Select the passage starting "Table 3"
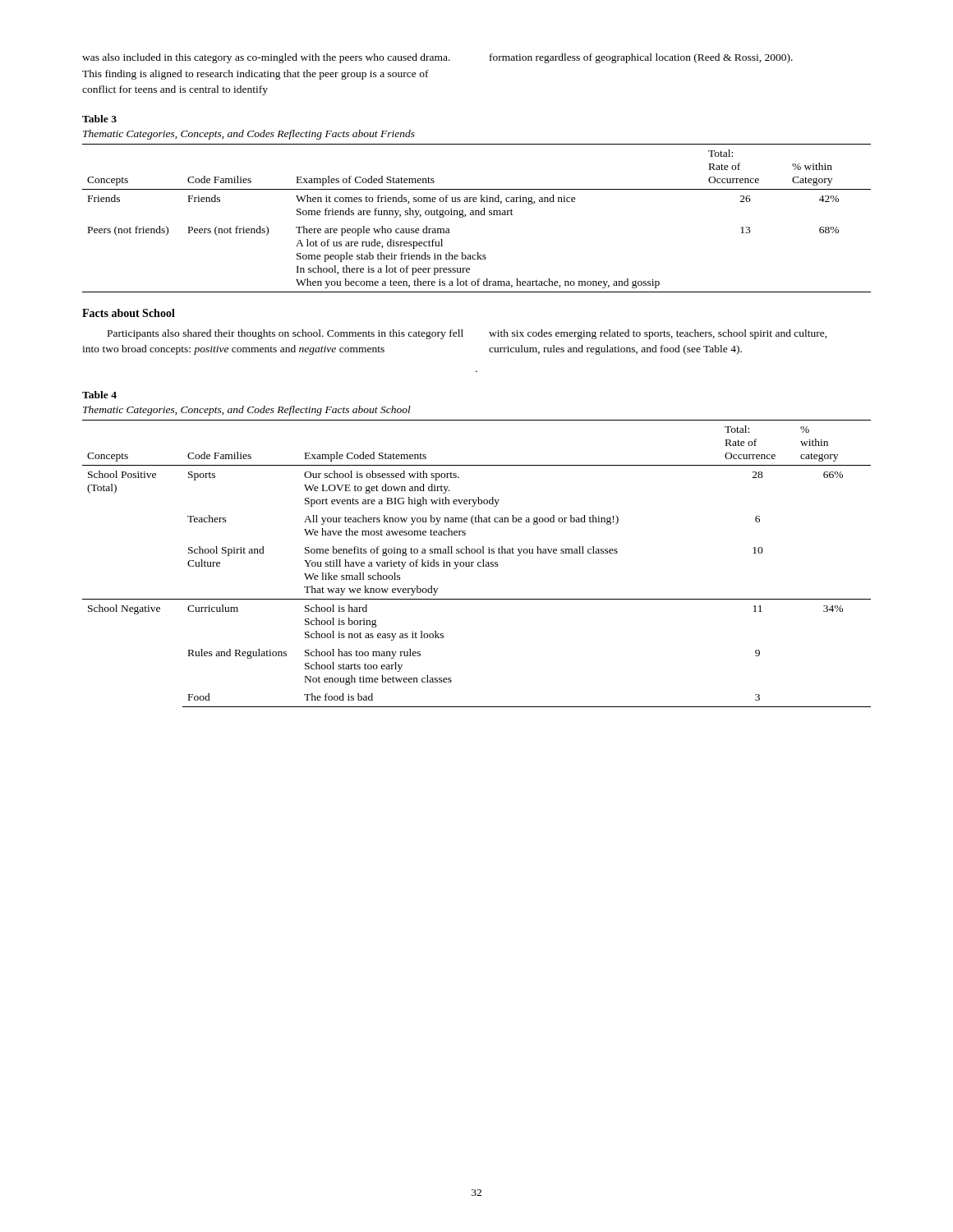This screenshot has height=1232, width=953. (99, 118)
